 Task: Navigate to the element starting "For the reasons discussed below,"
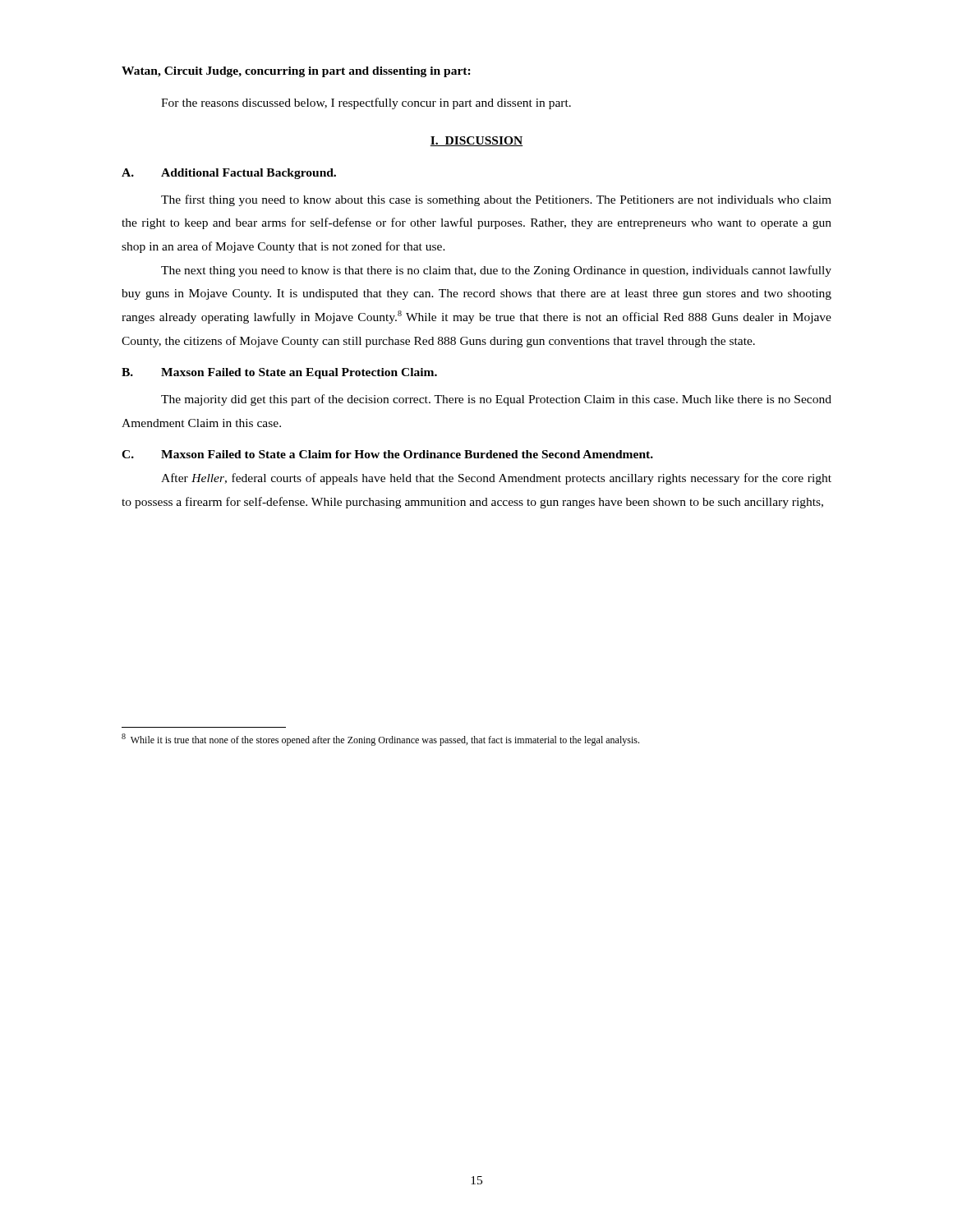coord(366,102)
